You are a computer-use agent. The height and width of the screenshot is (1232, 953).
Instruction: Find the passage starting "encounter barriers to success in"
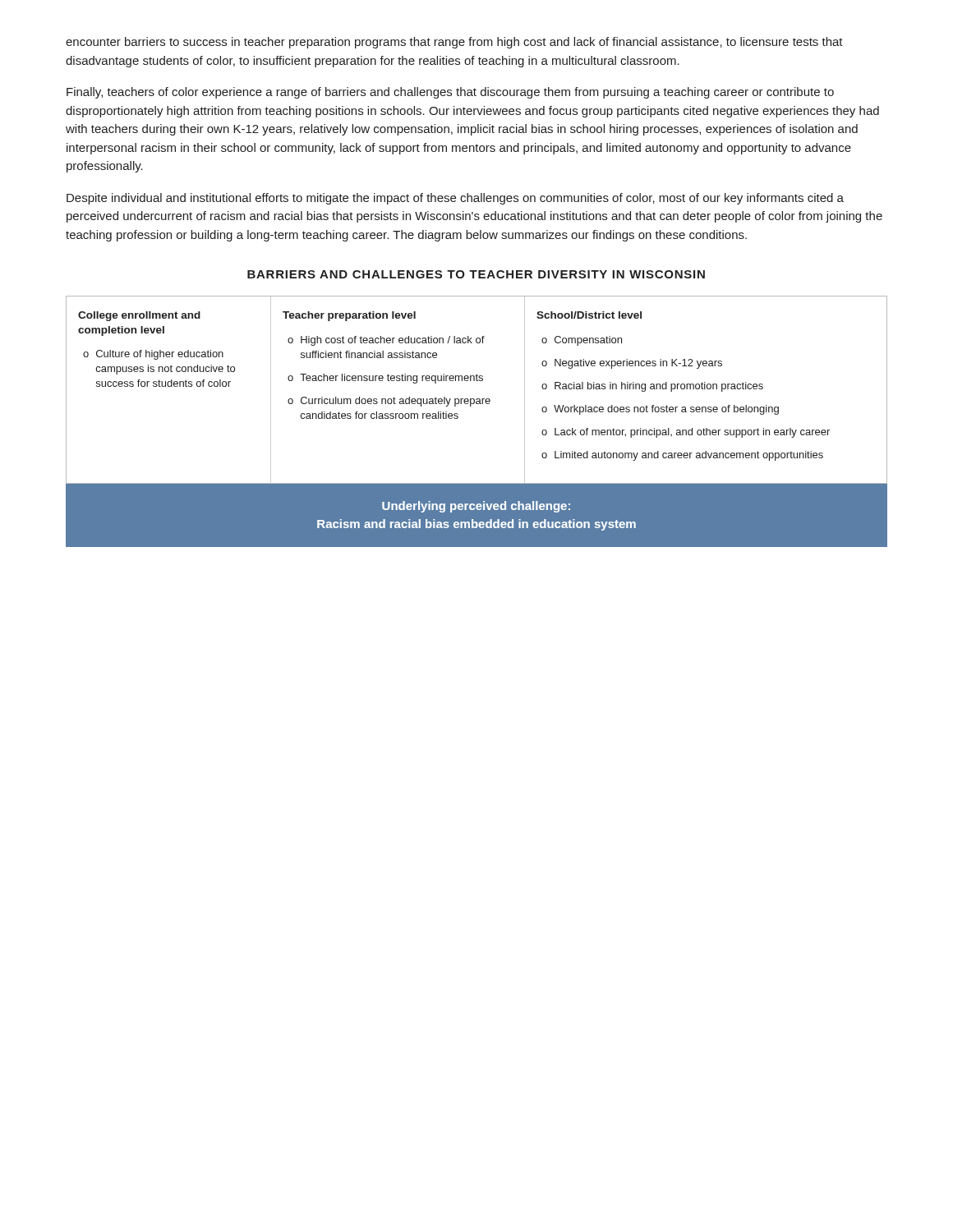coord(454,51)
